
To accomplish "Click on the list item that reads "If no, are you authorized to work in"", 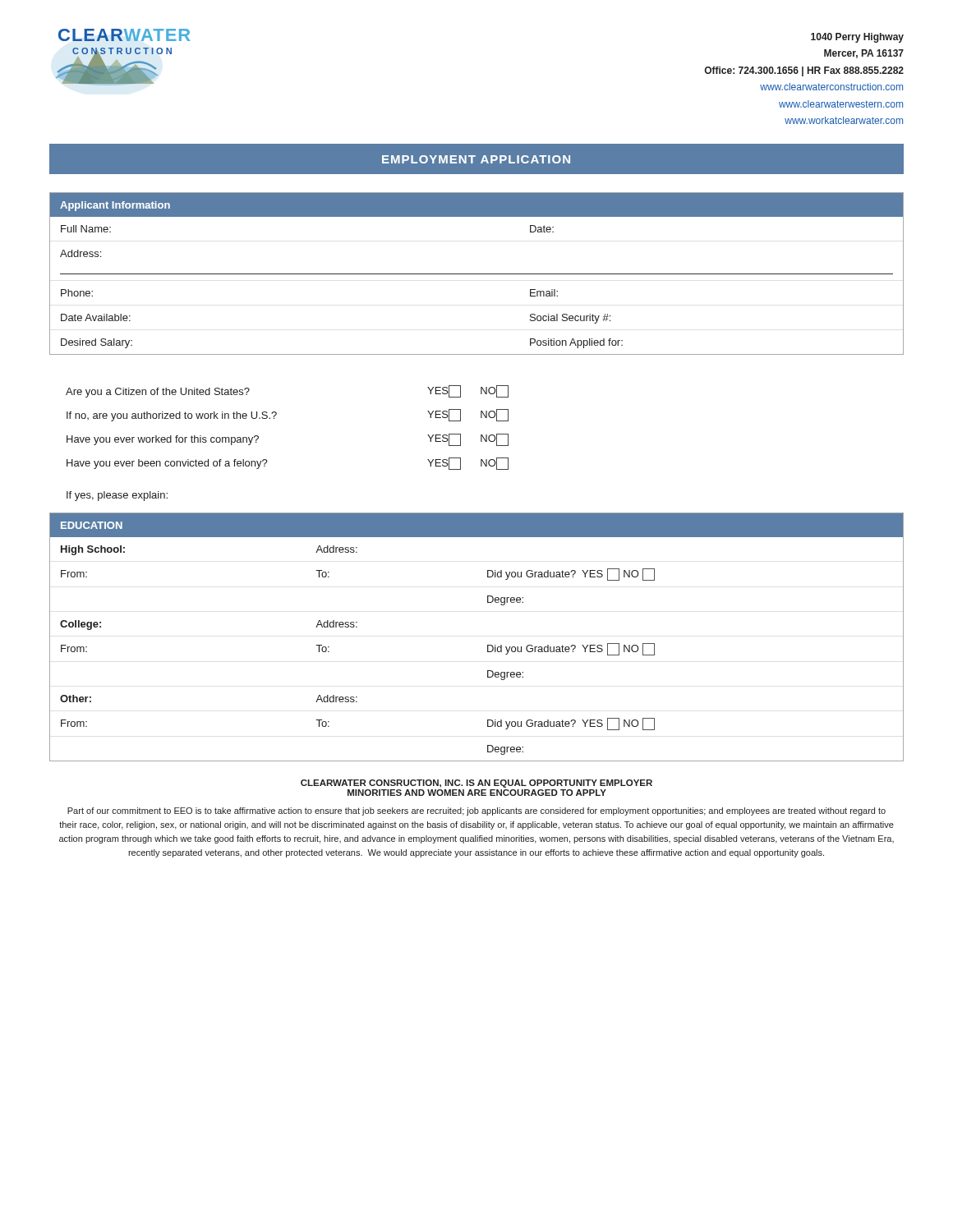I will pyautogui.click(x=287, y=415).
